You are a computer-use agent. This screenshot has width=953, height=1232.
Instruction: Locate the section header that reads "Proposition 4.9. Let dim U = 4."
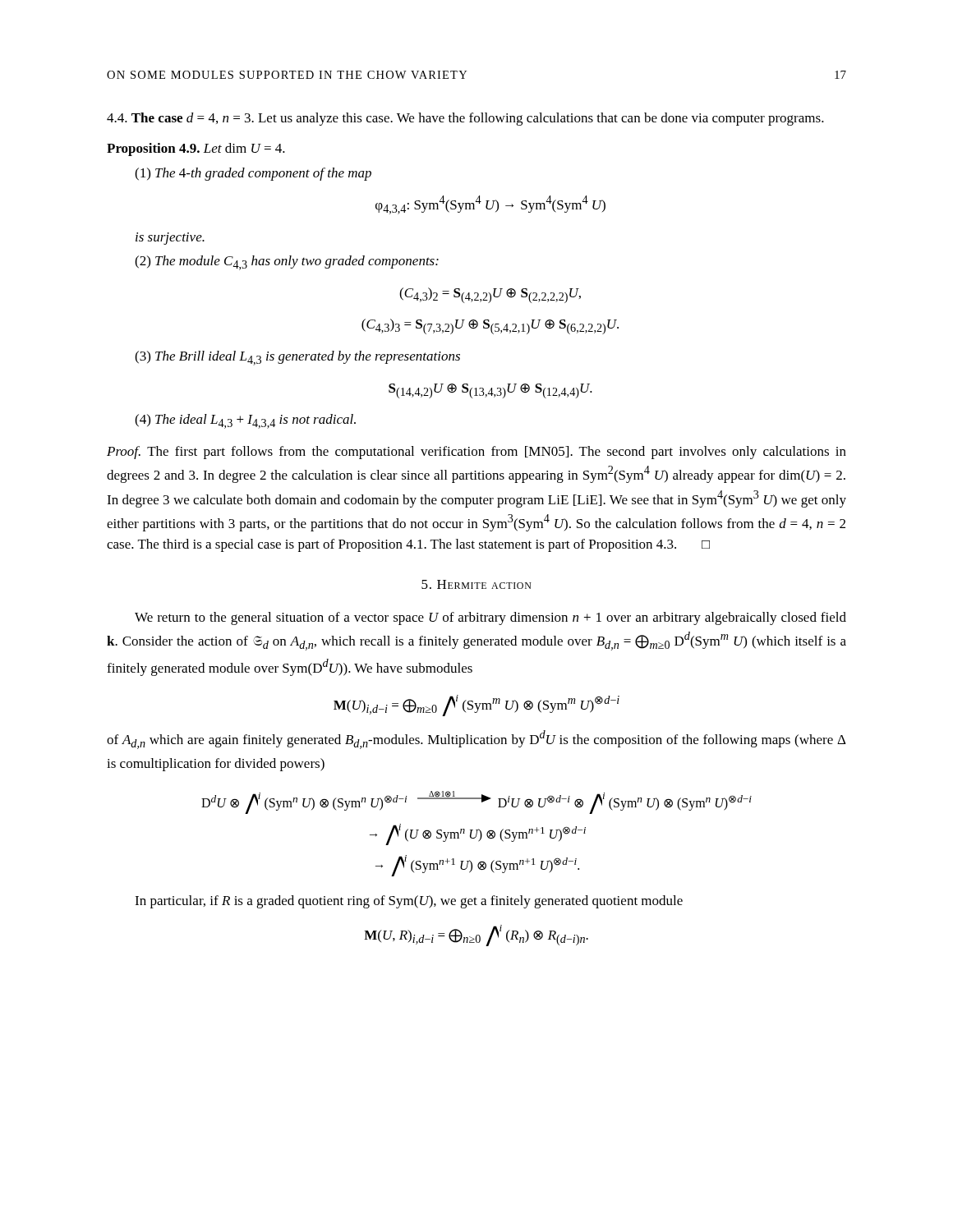tap(196, 148)
